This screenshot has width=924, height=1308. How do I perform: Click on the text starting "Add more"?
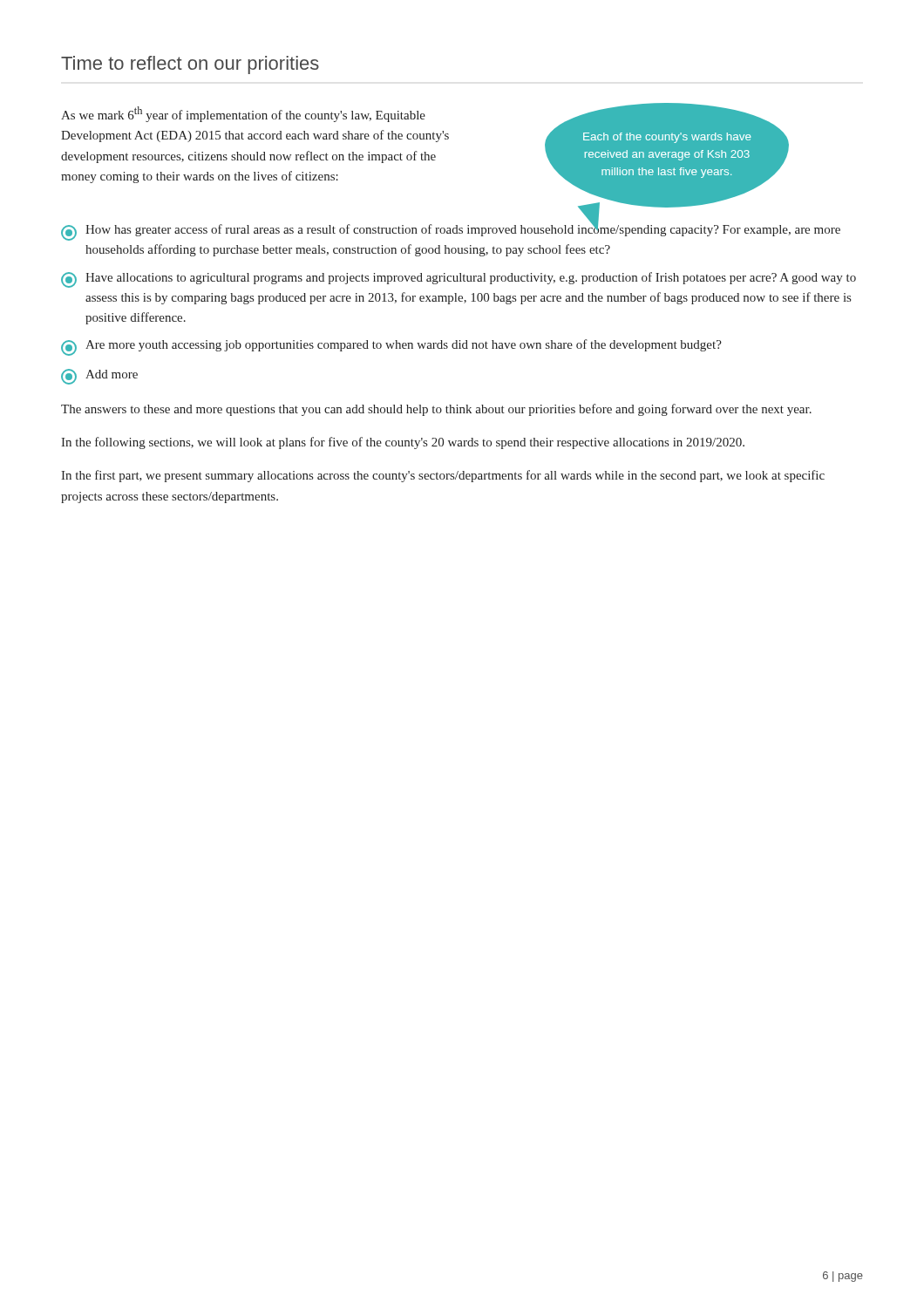click(x=99, y=377)
